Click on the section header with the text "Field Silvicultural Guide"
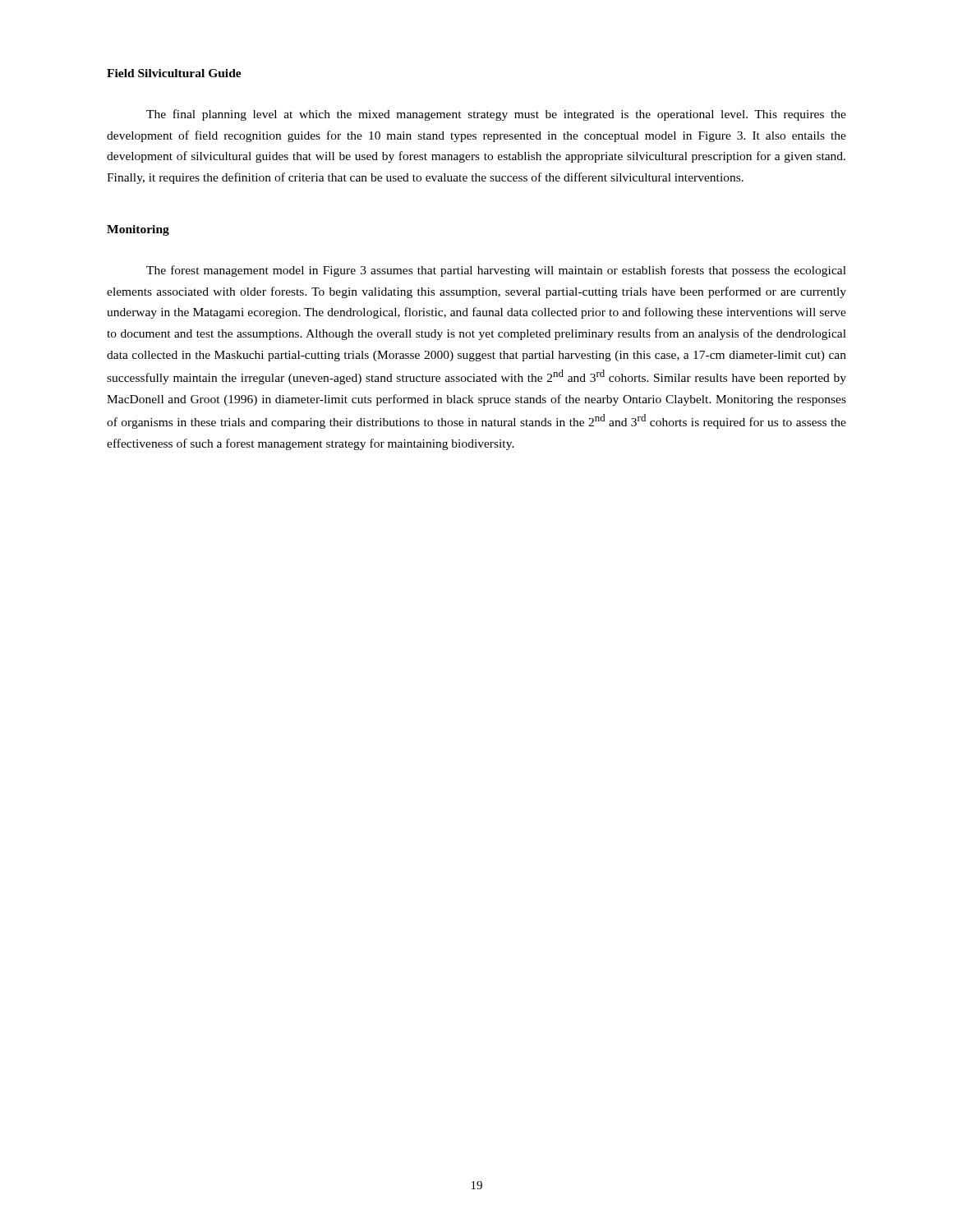 click(x=174, y=73)
